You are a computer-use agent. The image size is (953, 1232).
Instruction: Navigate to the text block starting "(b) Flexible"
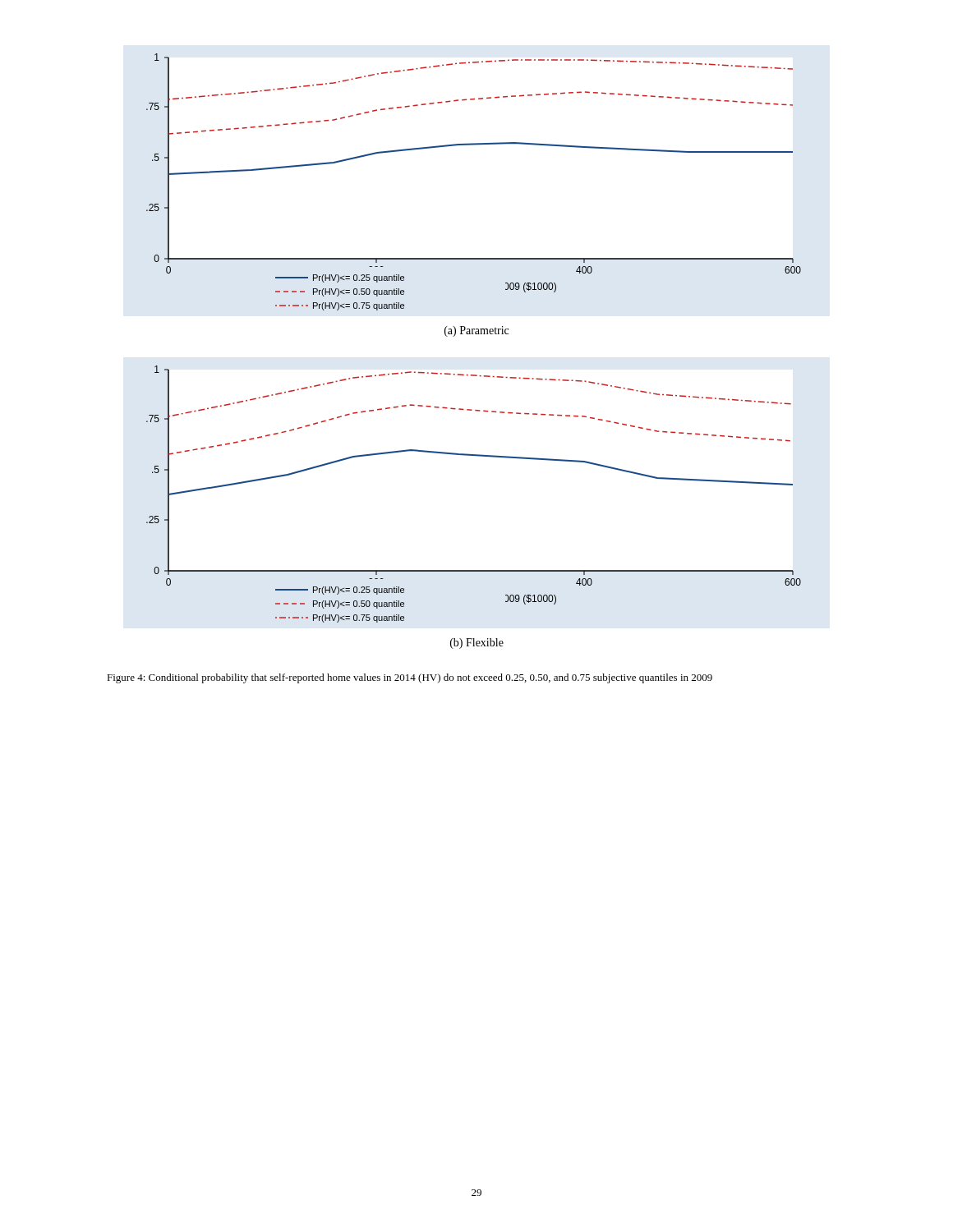[476, 643]
